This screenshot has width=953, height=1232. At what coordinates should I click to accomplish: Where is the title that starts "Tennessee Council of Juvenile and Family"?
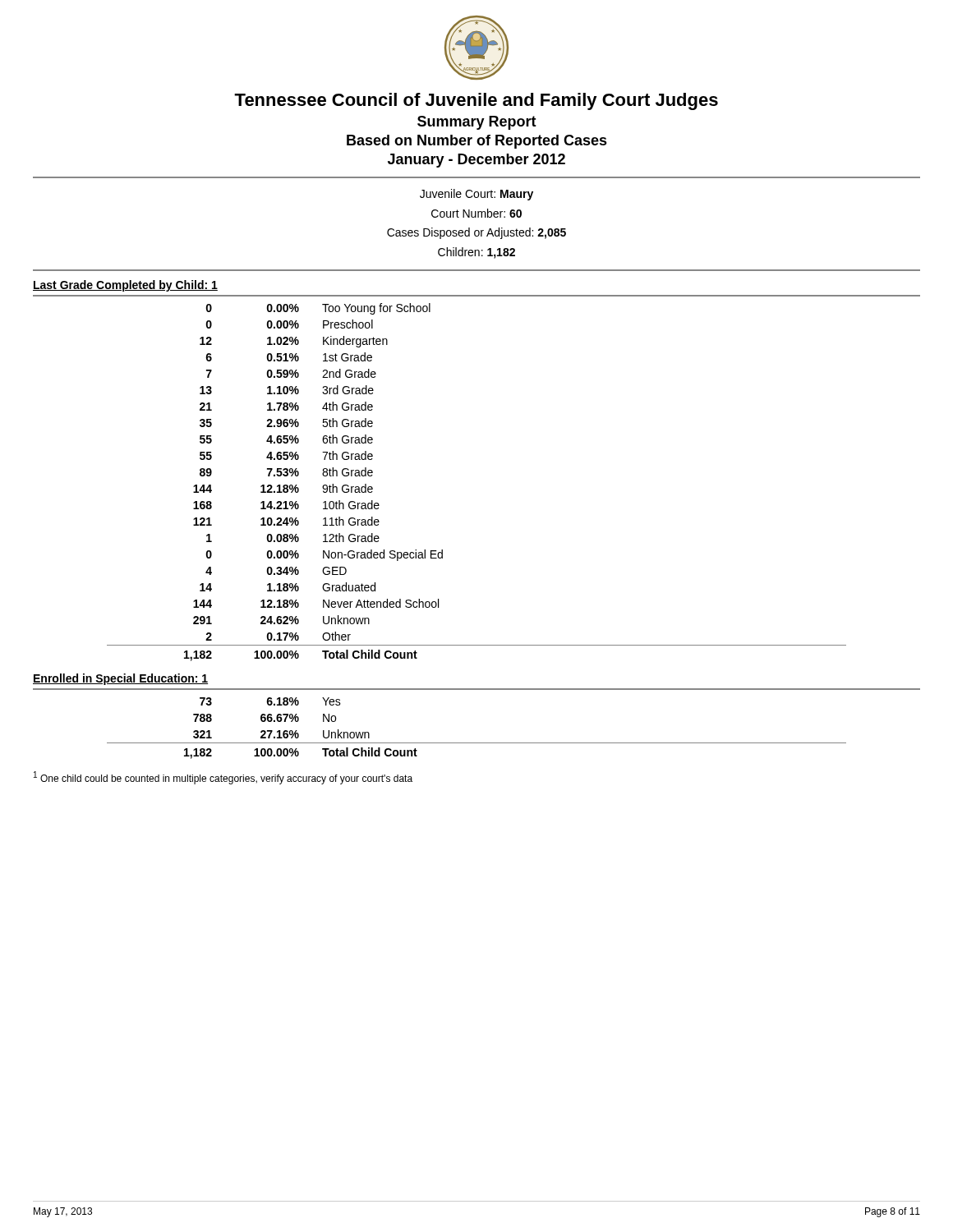coord(476,129)
